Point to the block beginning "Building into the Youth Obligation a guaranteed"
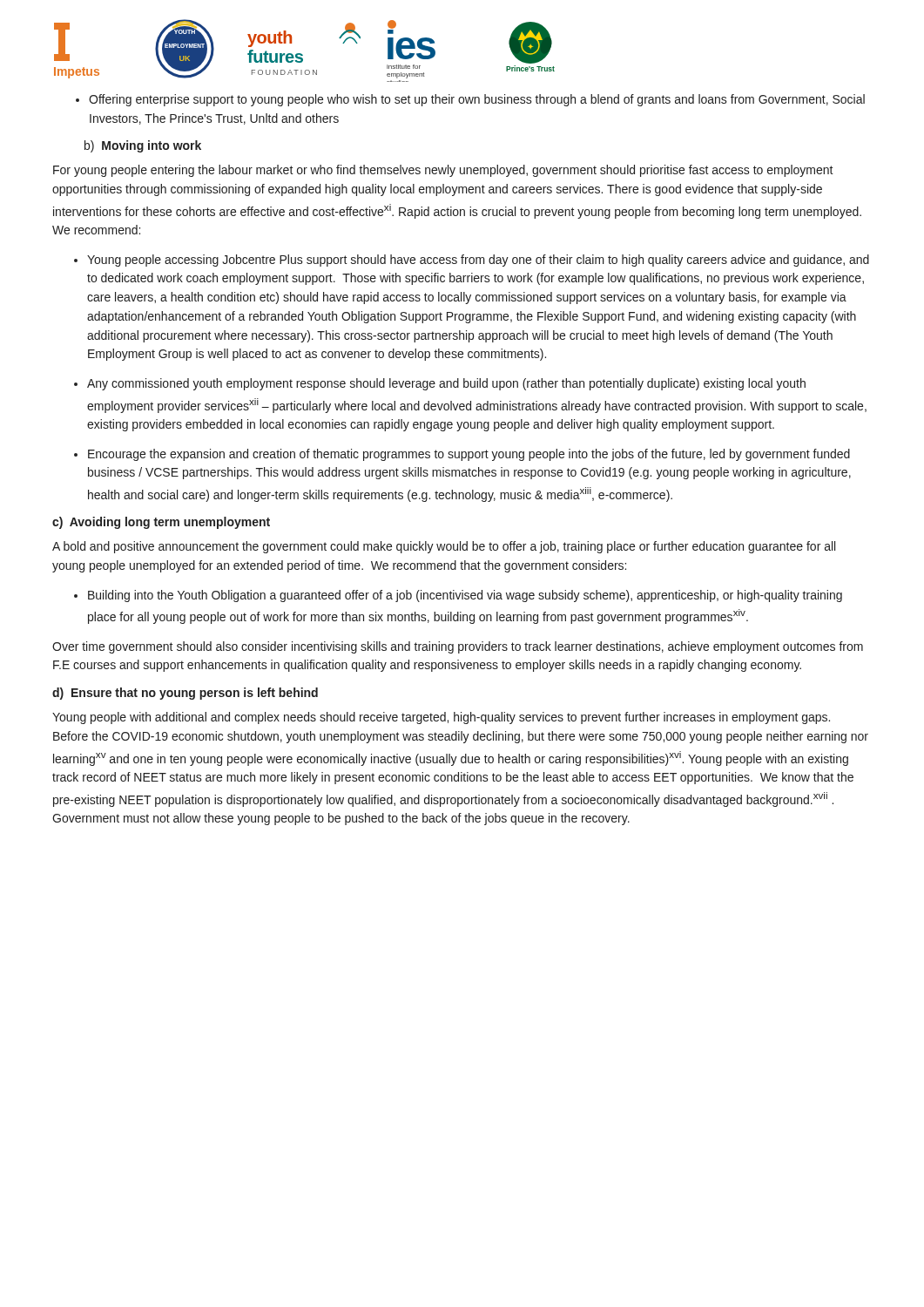This screenshot has width=924, height=1307. 465,606
